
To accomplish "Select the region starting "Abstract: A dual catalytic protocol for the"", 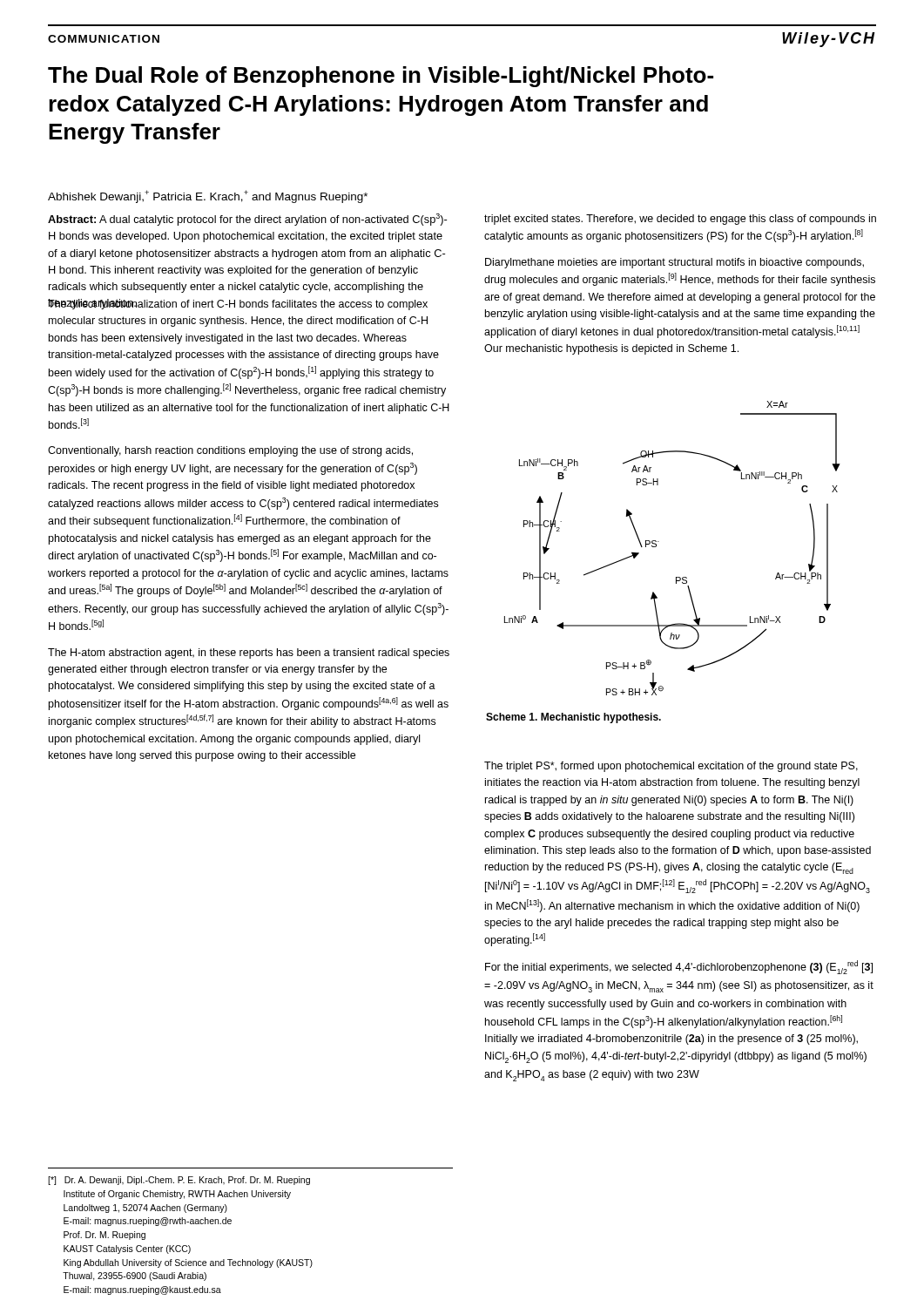I will click(x=250, y=261).
